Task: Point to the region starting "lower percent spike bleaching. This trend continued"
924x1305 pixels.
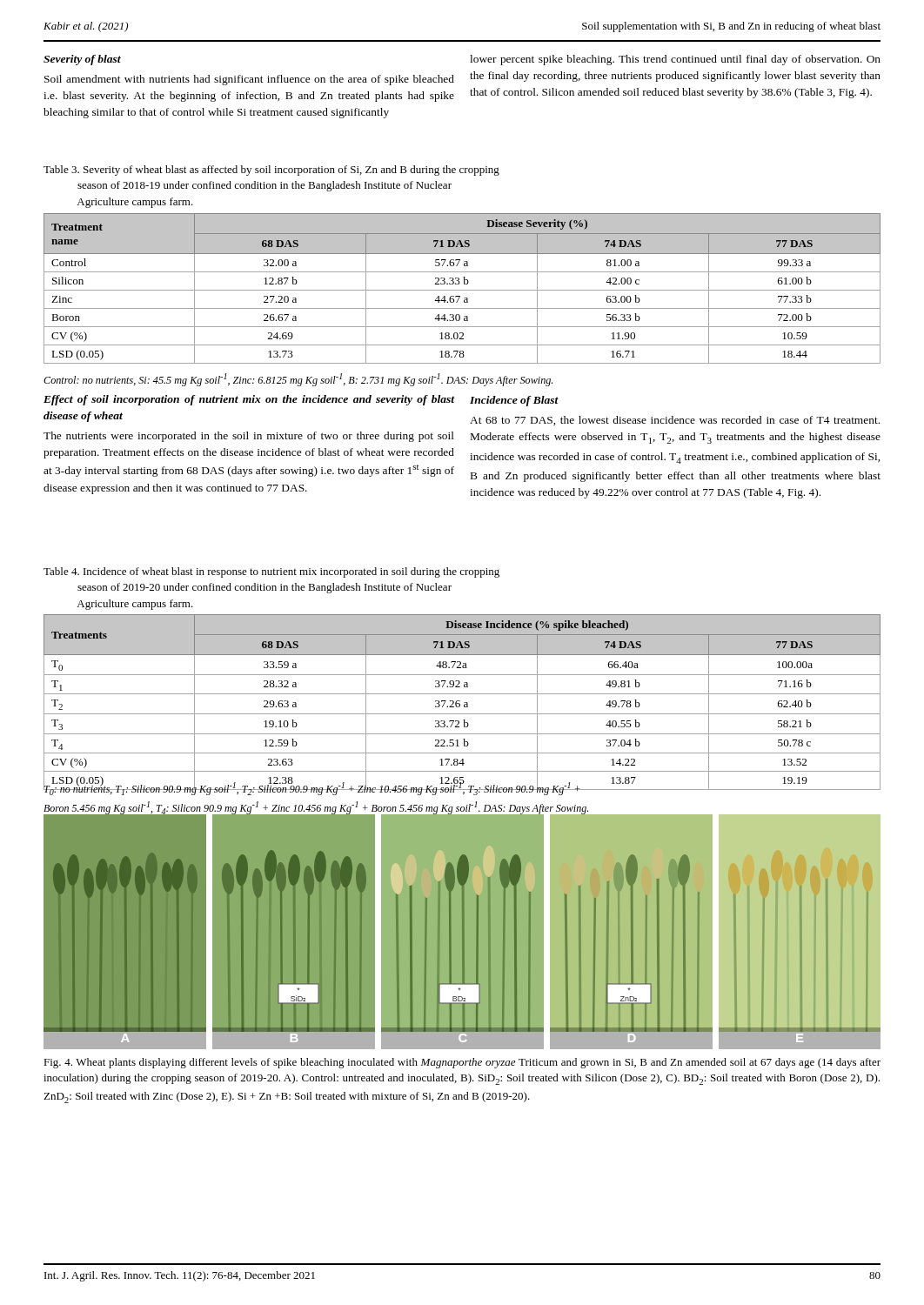Action: pos(675,75)
